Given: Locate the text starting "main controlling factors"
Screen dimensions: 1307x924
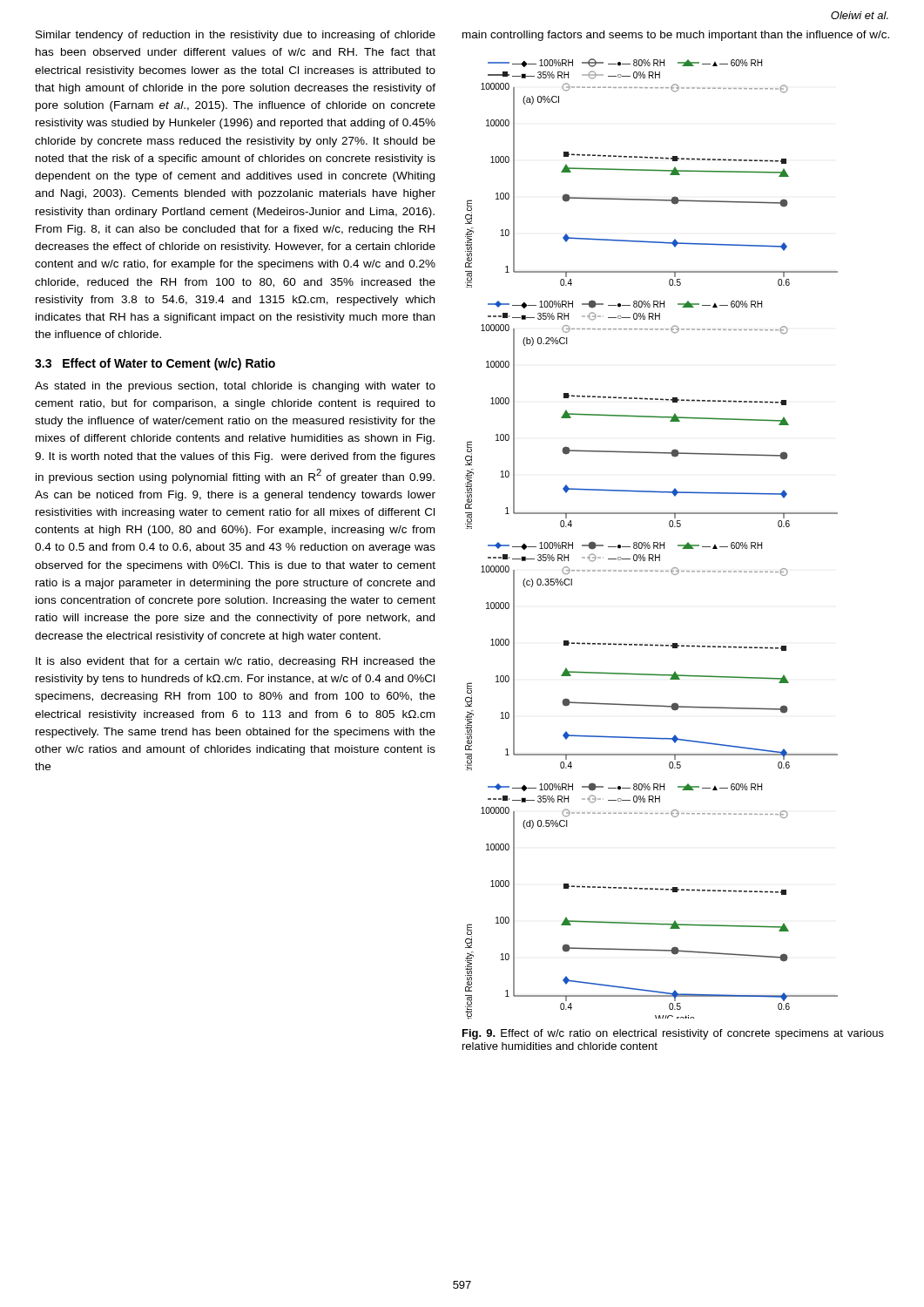Looking at the screenshot, I should (679, 35).
